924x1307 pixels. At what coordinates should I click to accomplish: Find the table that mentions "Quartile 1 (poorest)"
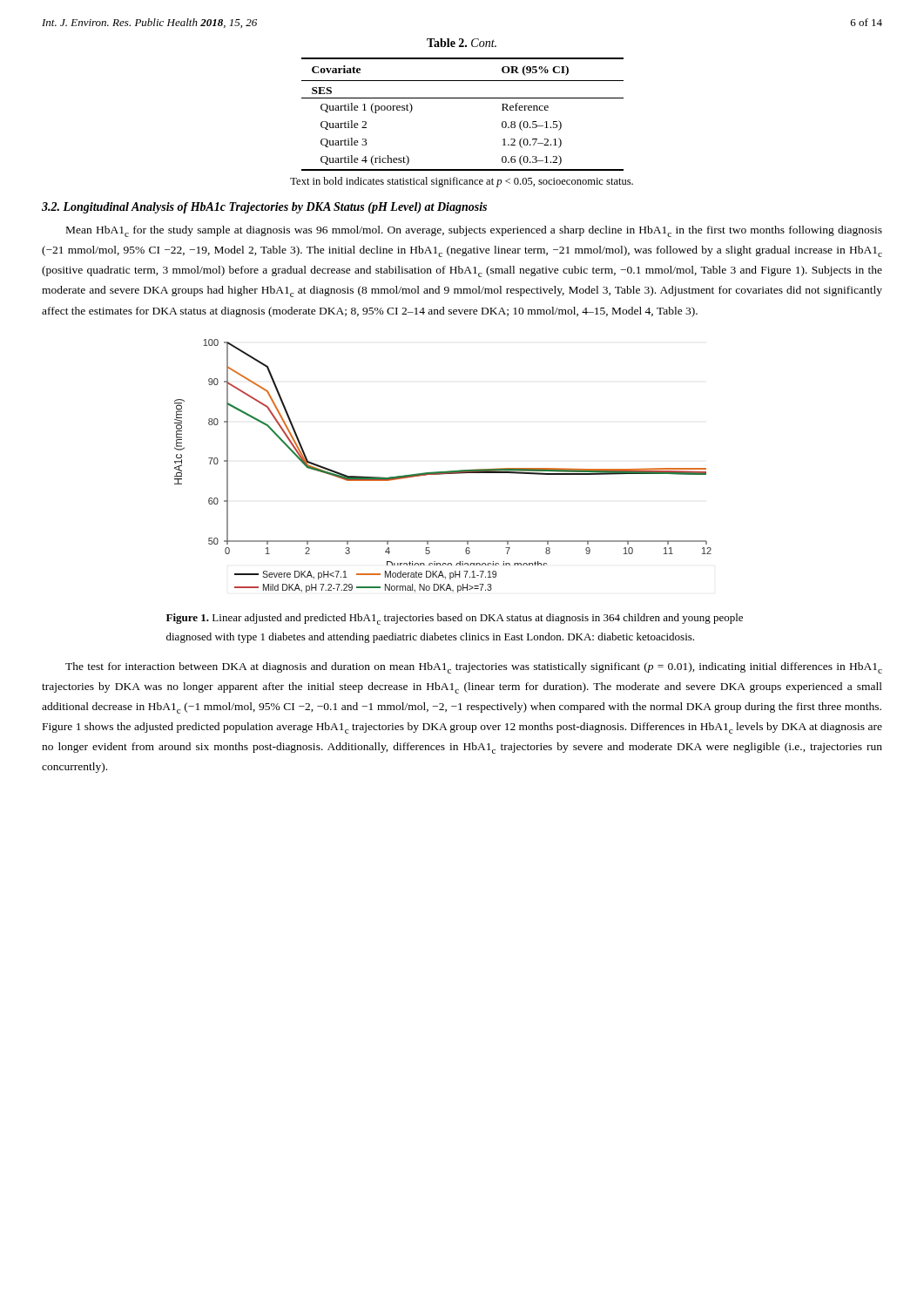click(x=462, y=114)
